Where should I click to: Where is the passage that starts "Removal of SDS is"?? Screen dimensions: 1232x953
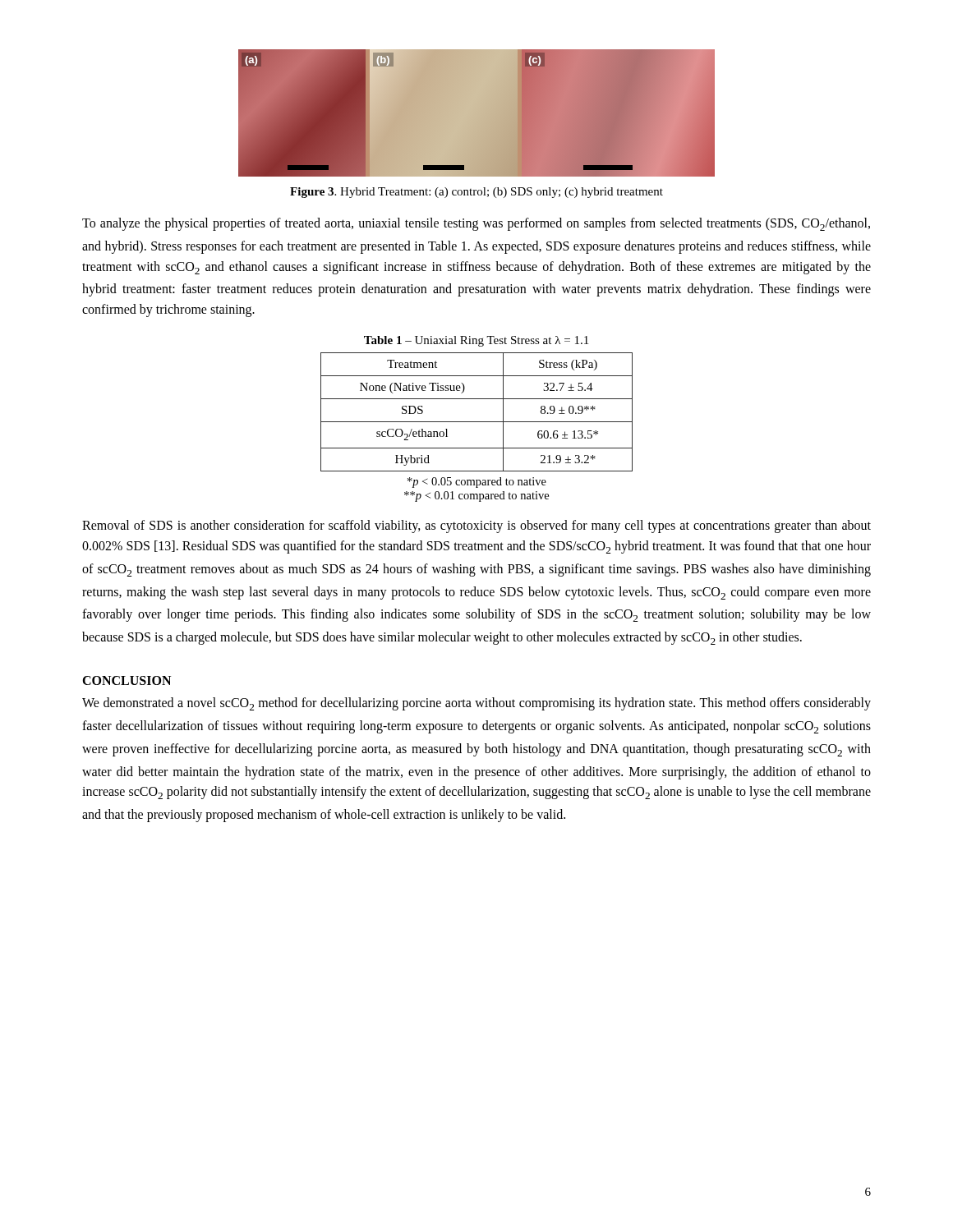[476, 583]
